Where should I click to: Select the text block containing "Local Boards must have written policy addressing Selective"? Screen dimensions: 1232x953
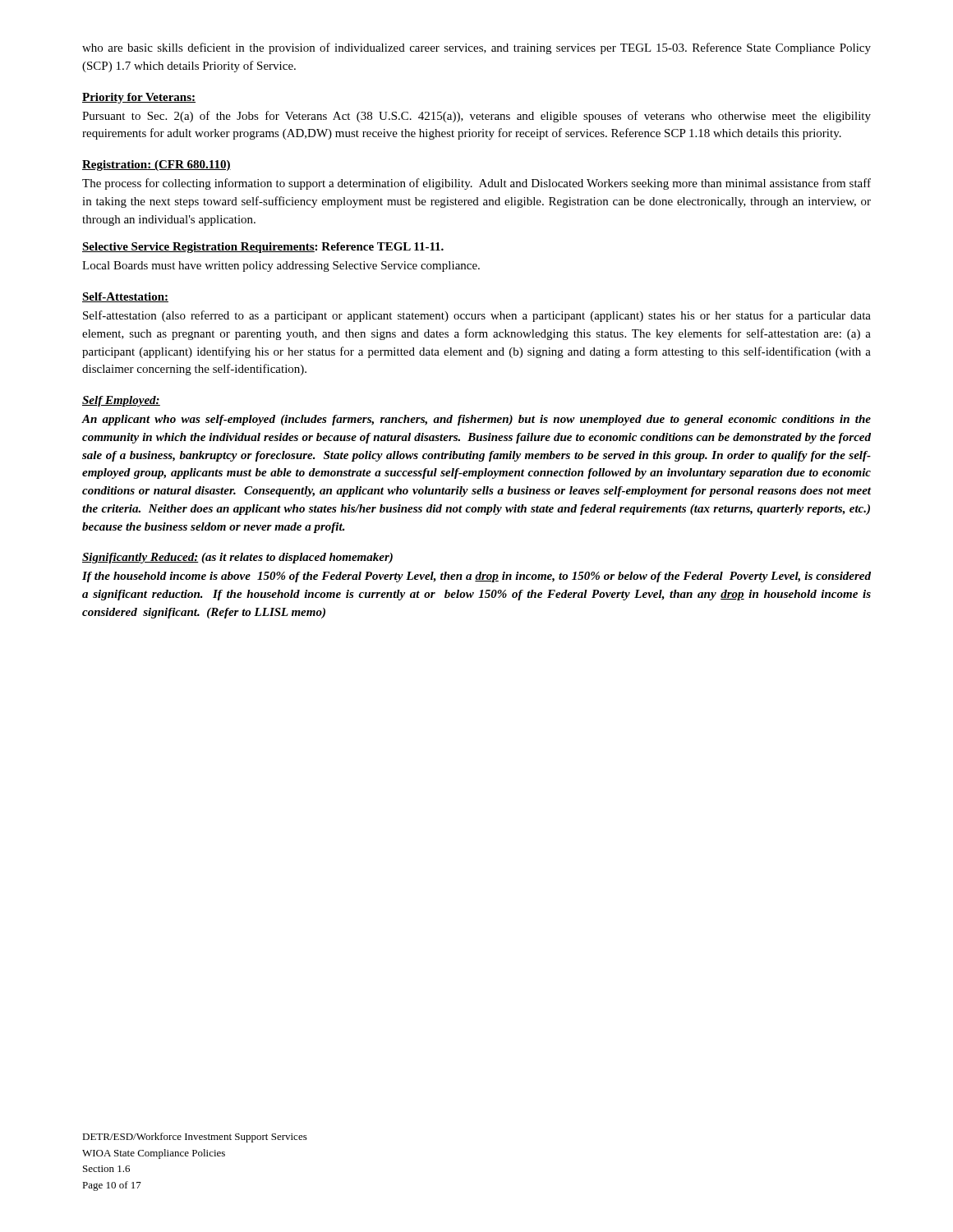281,265
